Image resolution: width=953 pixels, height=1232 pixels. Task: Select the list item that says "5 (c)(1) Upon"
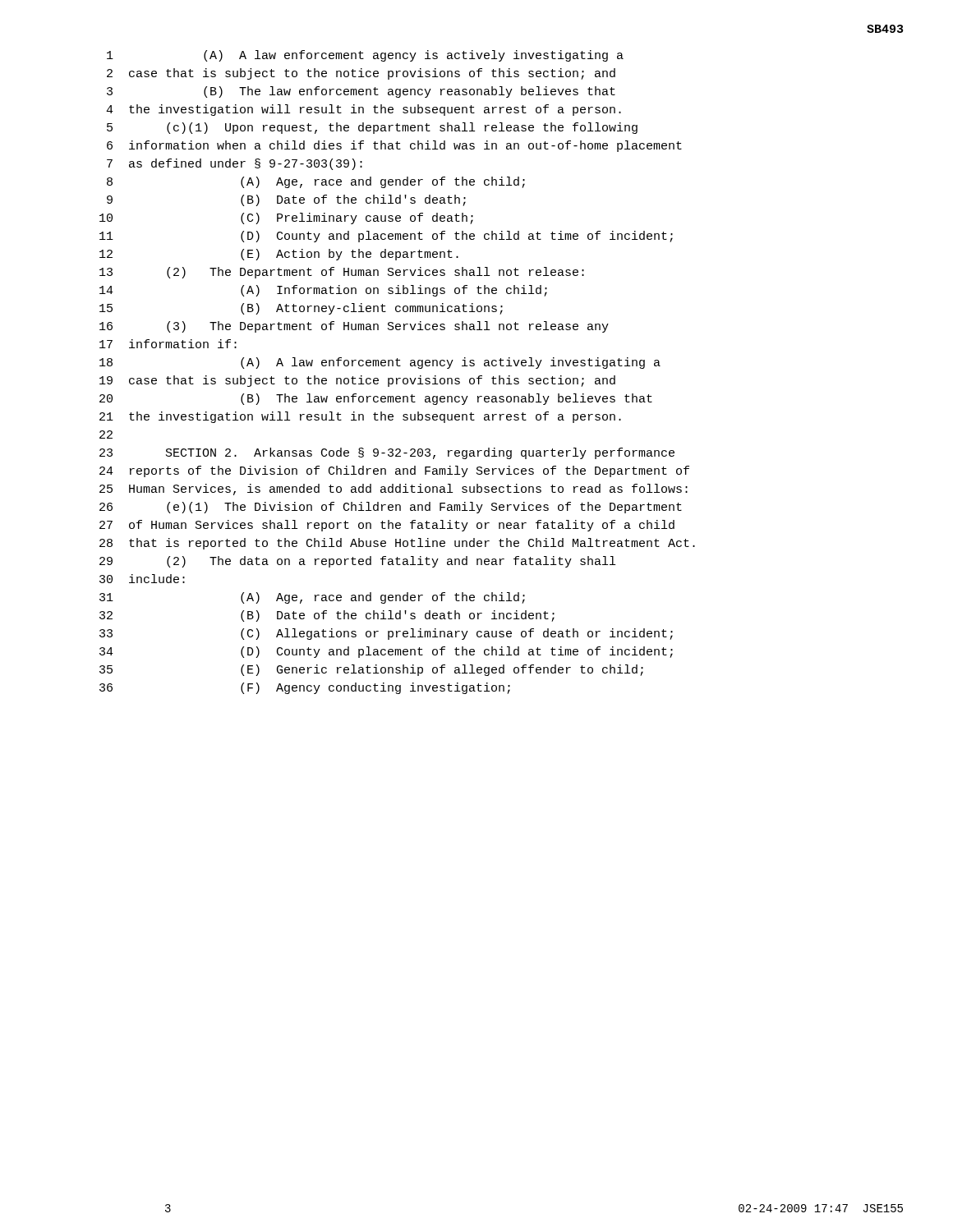489,129
